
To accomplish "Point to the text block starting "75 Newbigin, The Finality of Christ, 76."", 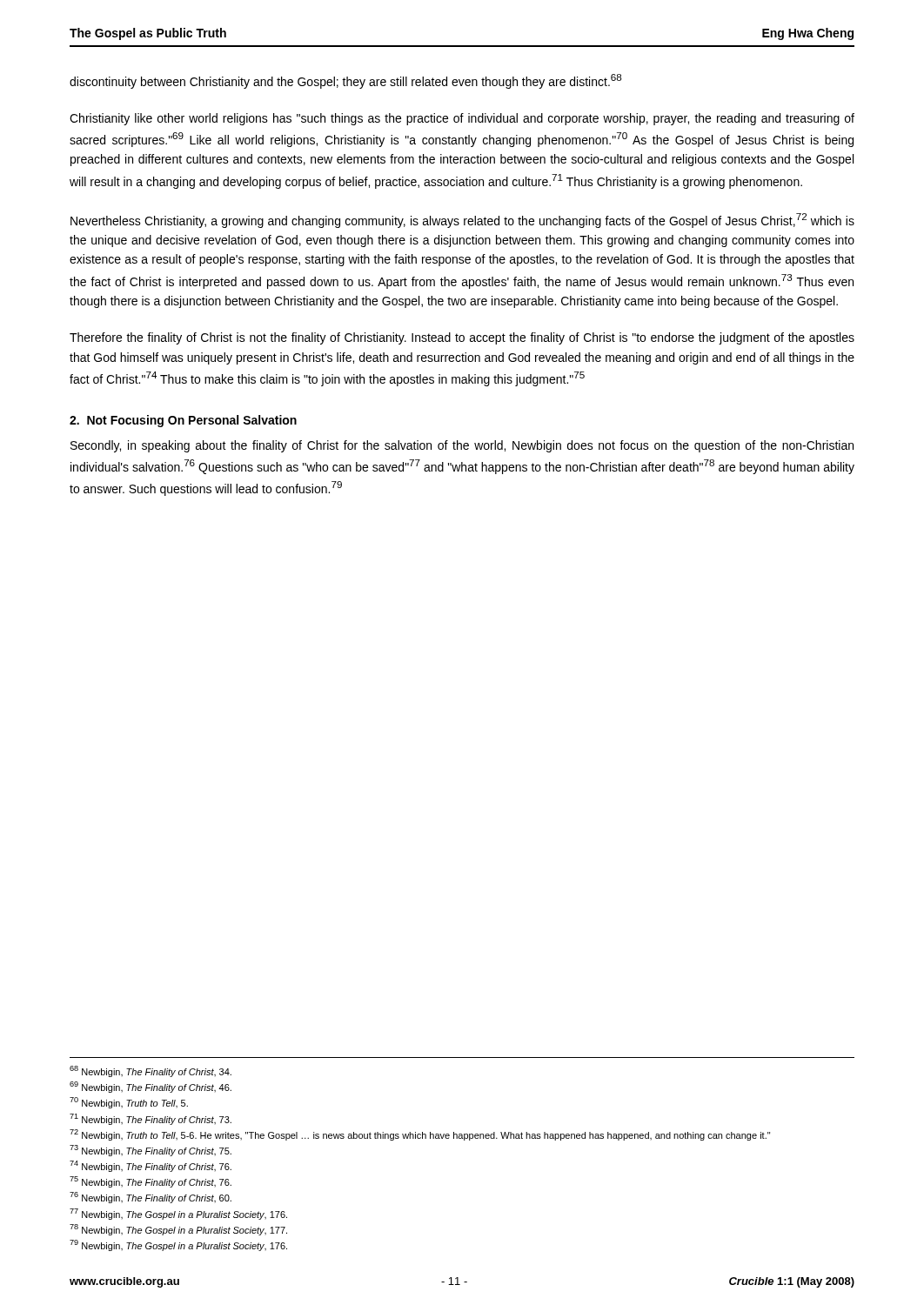I will click(151, 1181).
